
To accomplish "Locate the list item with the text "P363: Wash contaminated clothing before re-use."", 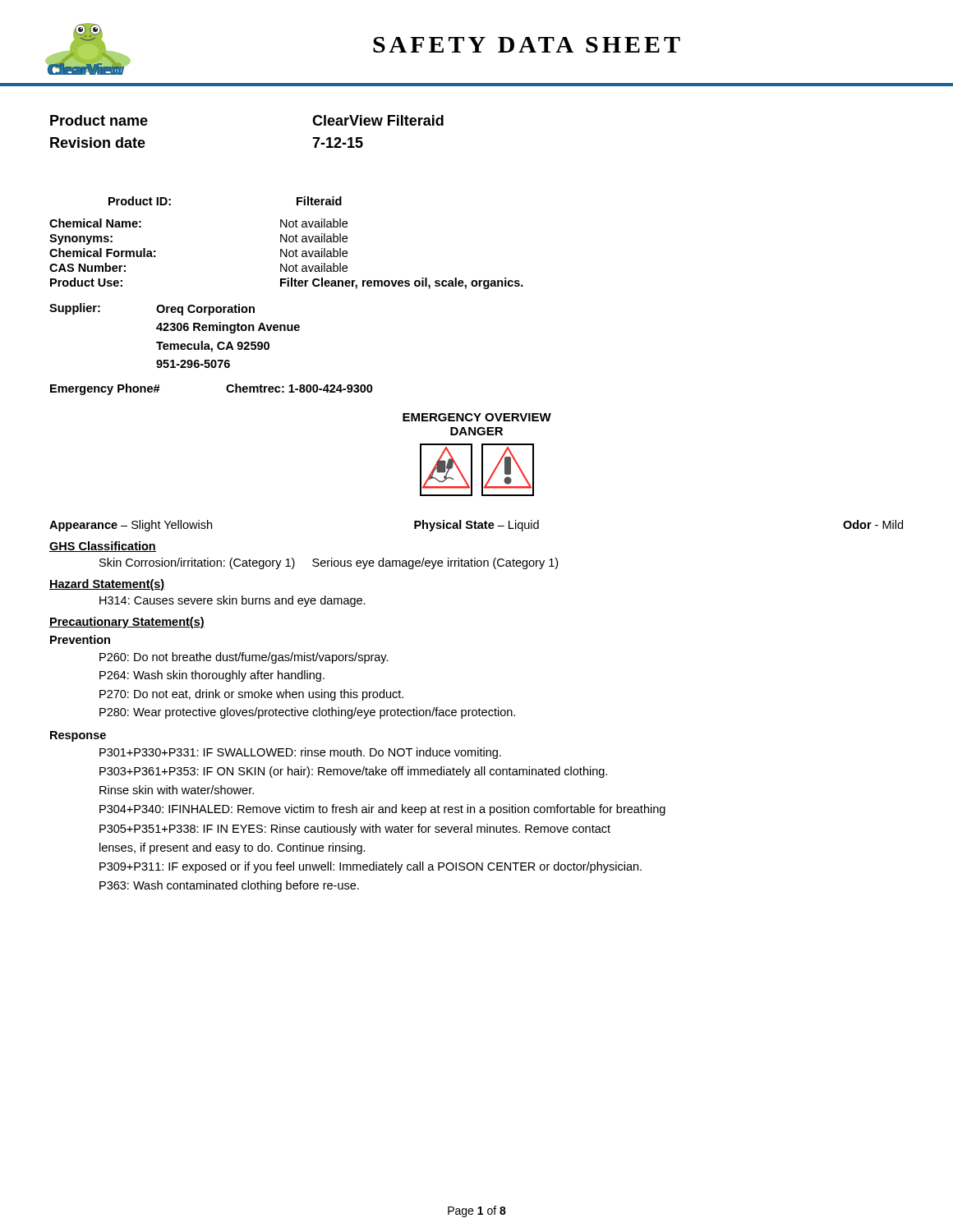I will click(229, 885).
